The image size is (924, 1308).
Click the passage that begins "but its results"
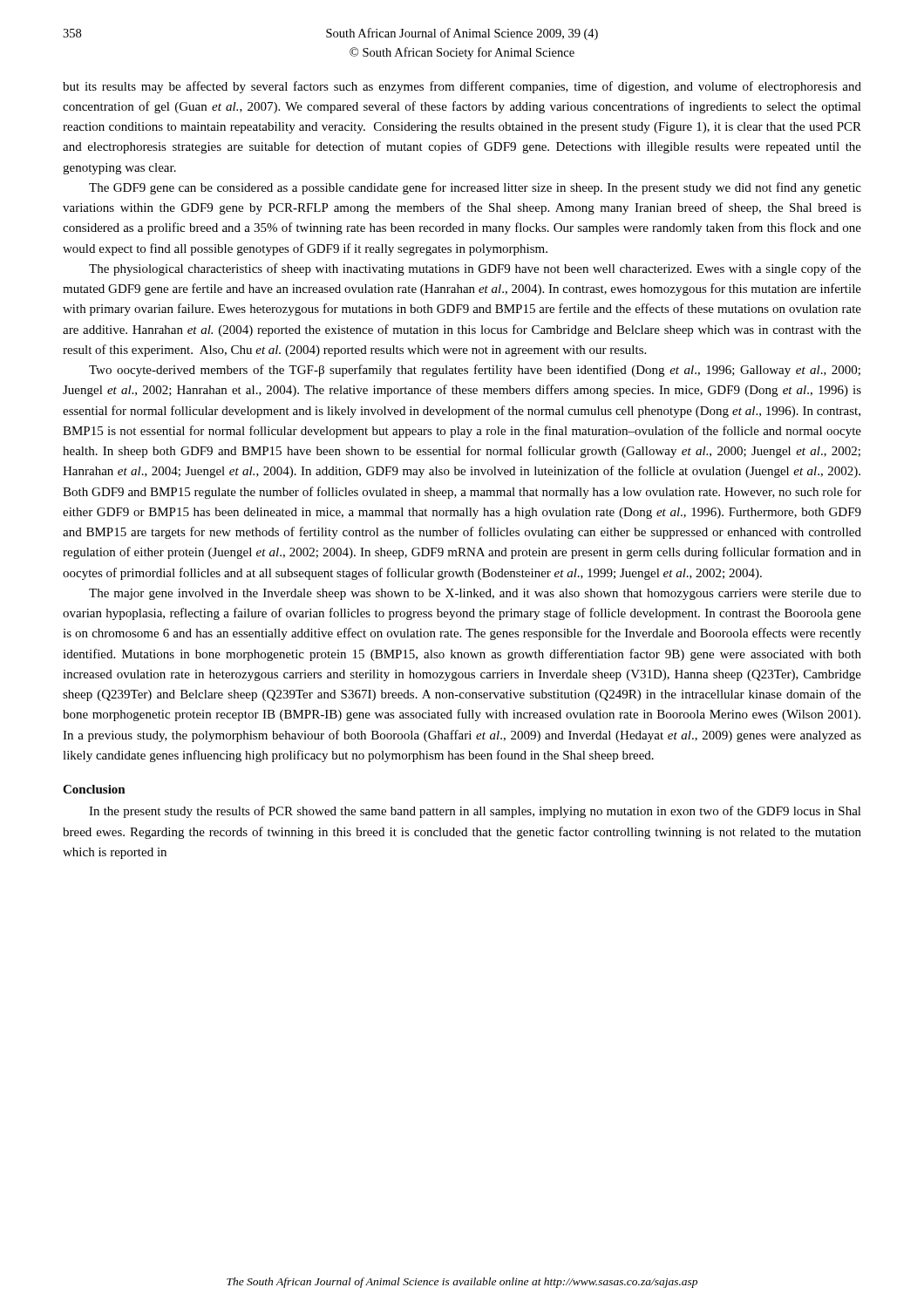(462, 127)
